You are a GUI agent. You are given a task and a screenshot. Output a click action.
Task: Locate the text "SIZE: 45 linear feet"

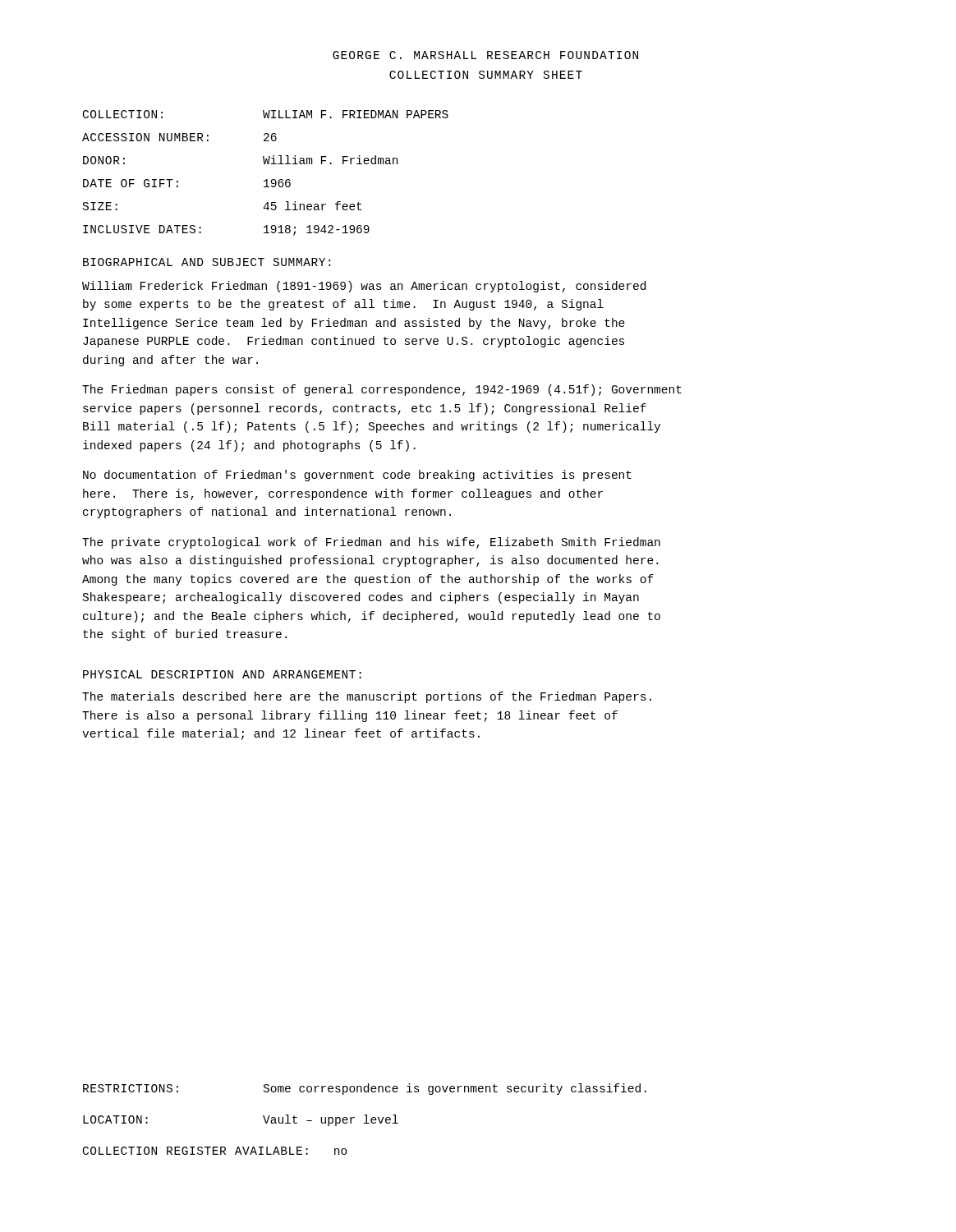(x=101, y=206)
